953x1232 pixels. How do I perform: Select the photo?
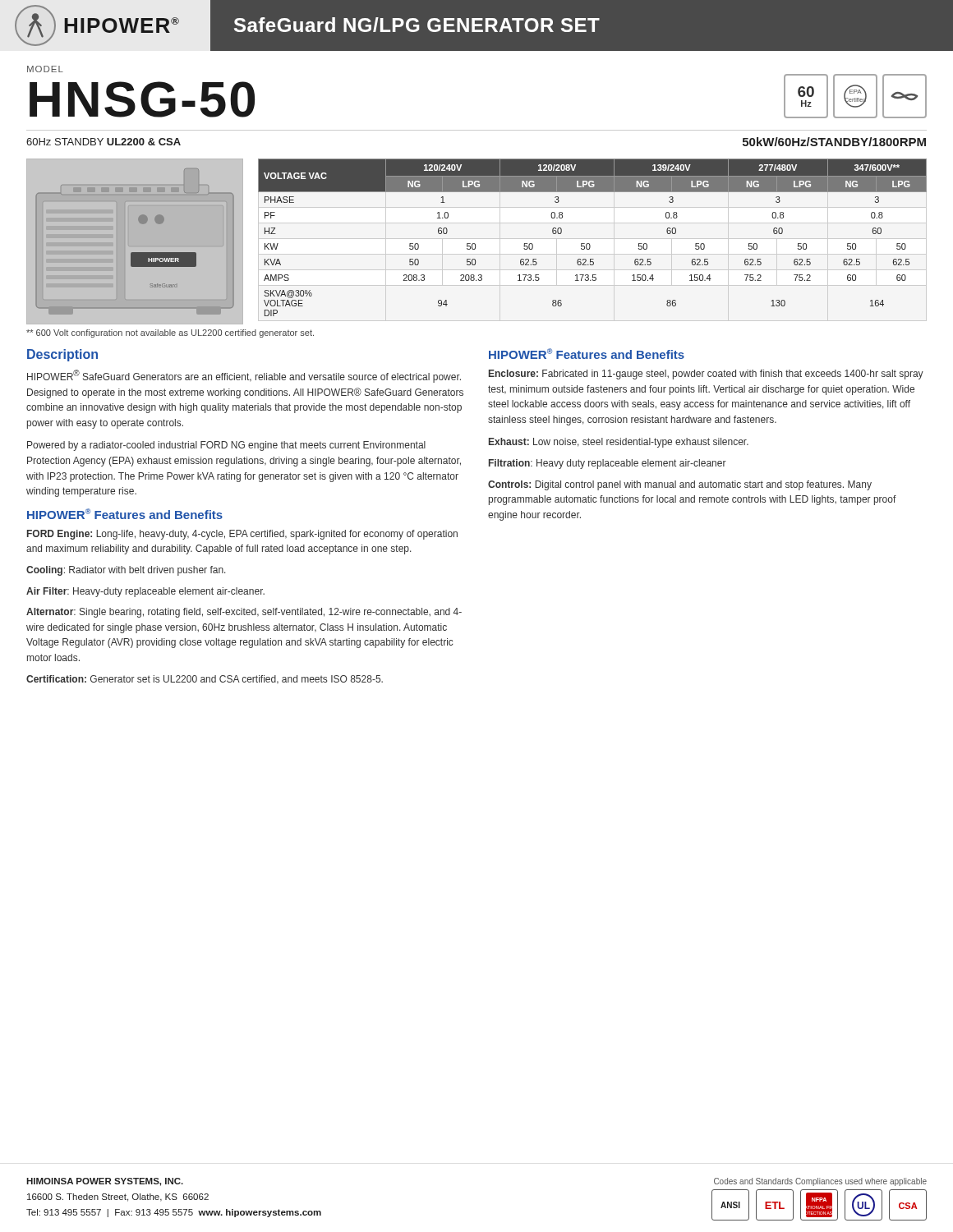(135, 241)
